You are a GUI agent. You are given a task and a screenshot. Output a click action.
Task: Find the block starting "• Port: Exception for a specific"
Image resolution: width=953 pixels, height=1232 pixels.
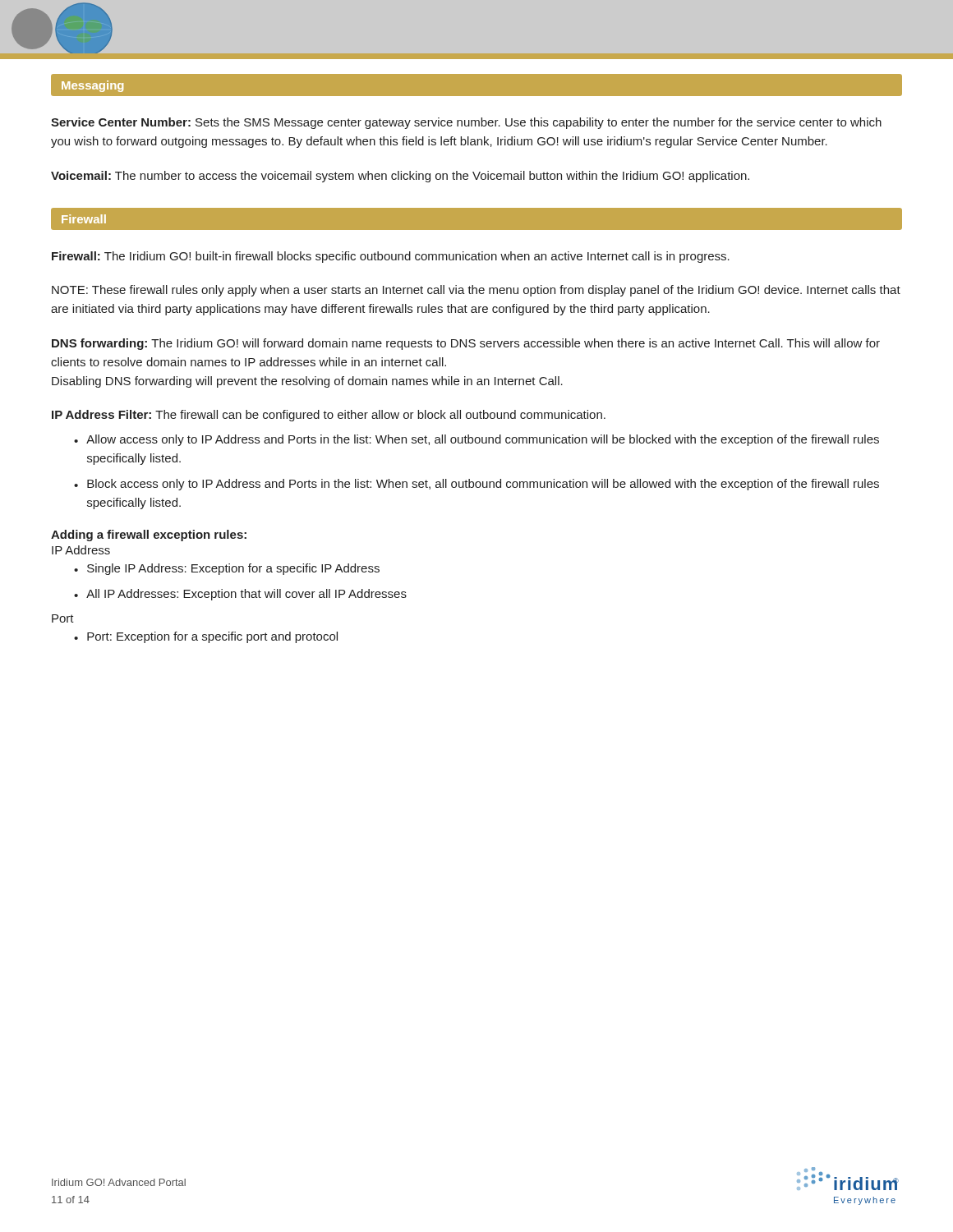click(206, 637)
